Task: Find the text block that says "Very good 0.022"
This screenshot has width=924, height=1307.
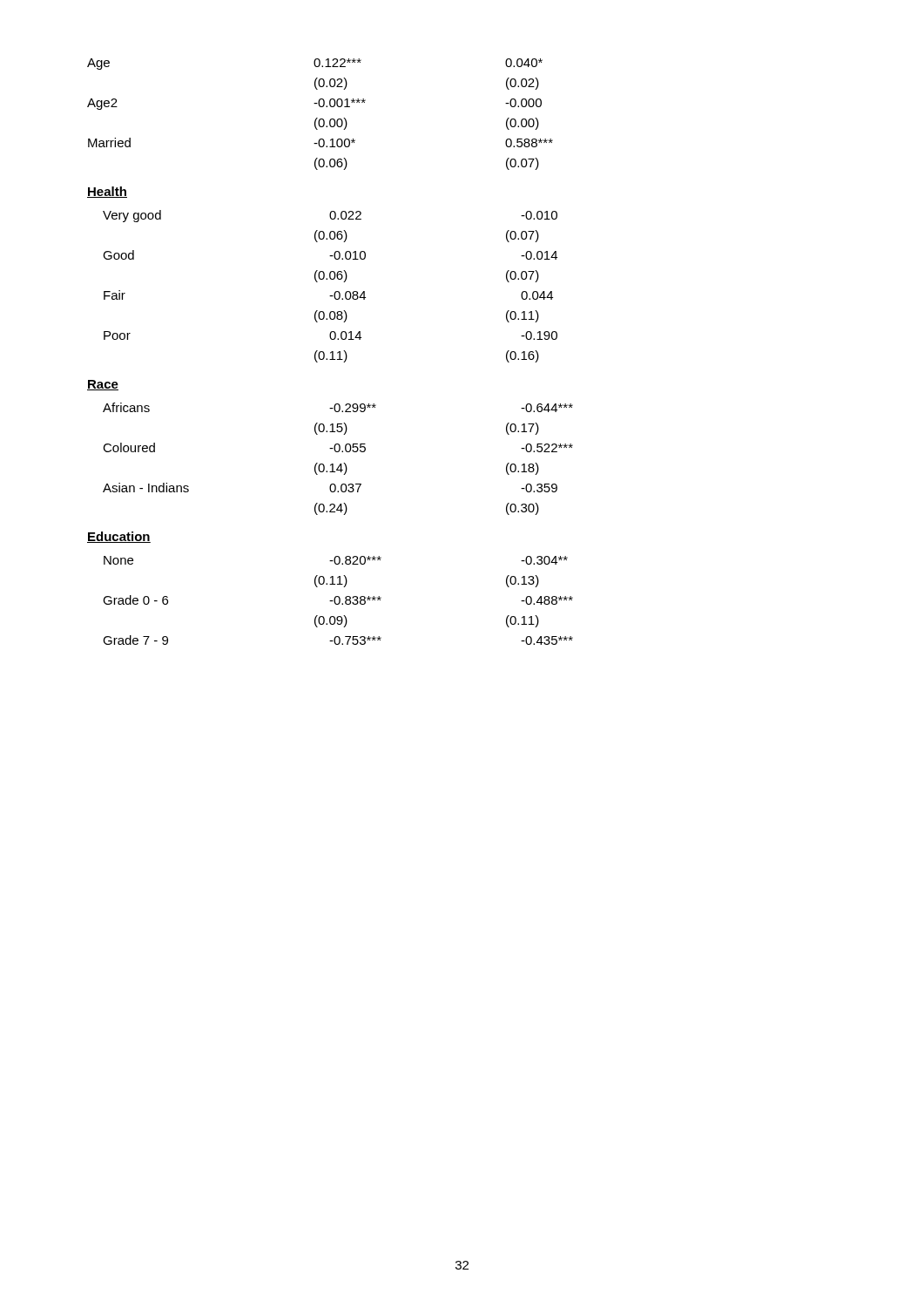Action: 330,216
